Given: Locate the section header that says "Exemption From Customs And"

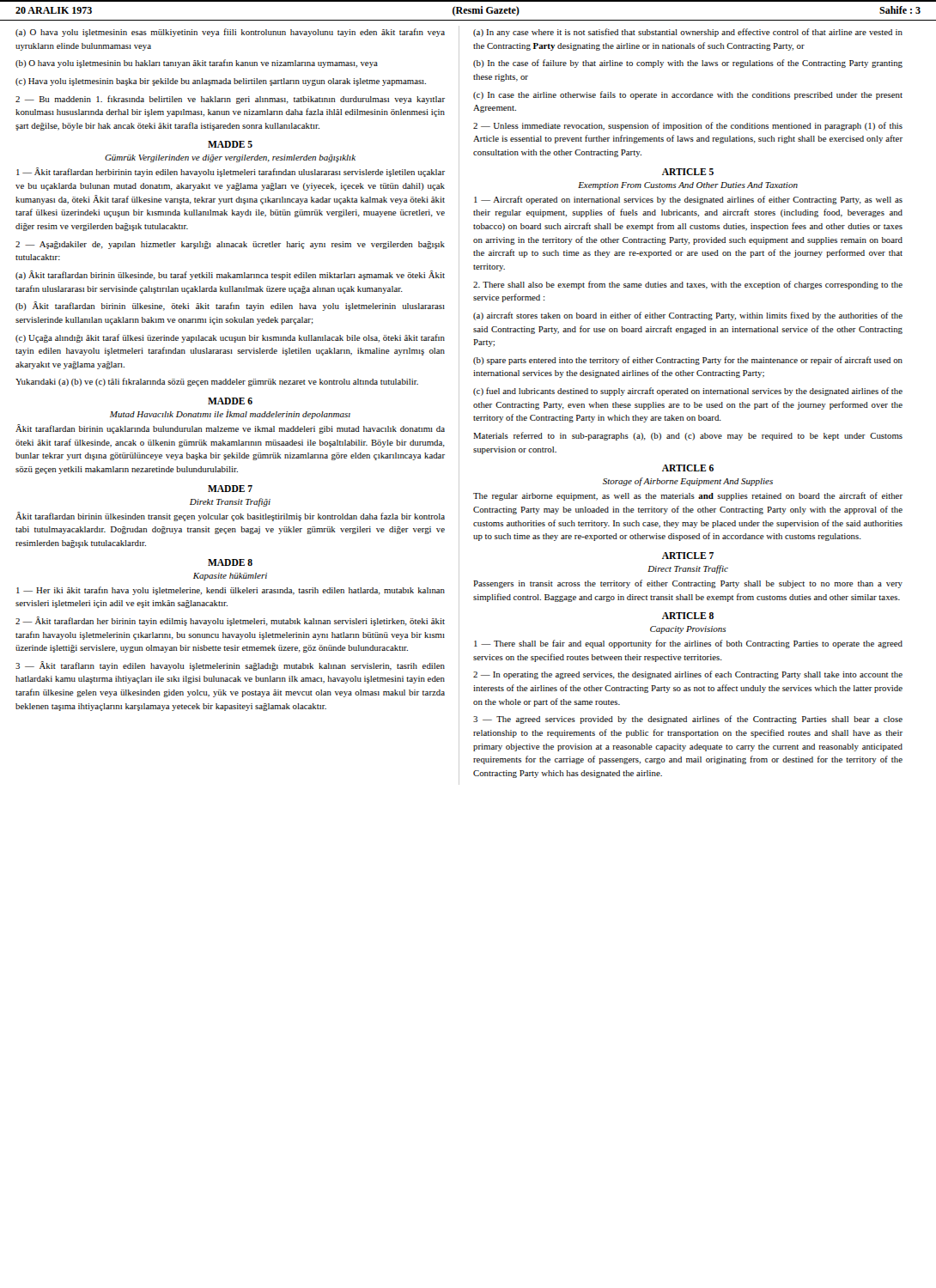Looking at the screenshot, I should pos(688,184).
